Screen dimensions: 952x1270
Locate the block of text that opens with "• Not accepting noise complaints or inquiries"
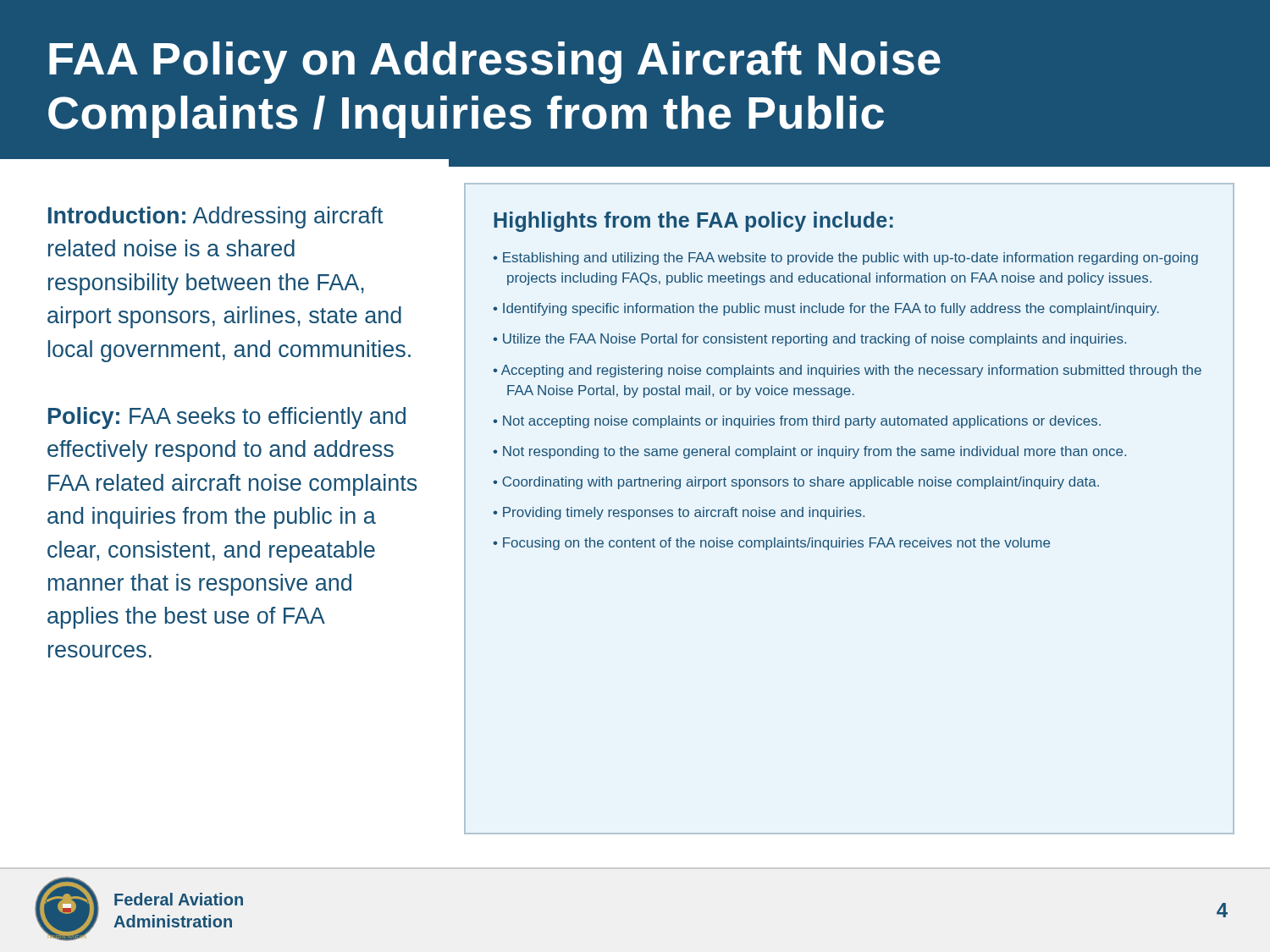(x=849, y=421)
